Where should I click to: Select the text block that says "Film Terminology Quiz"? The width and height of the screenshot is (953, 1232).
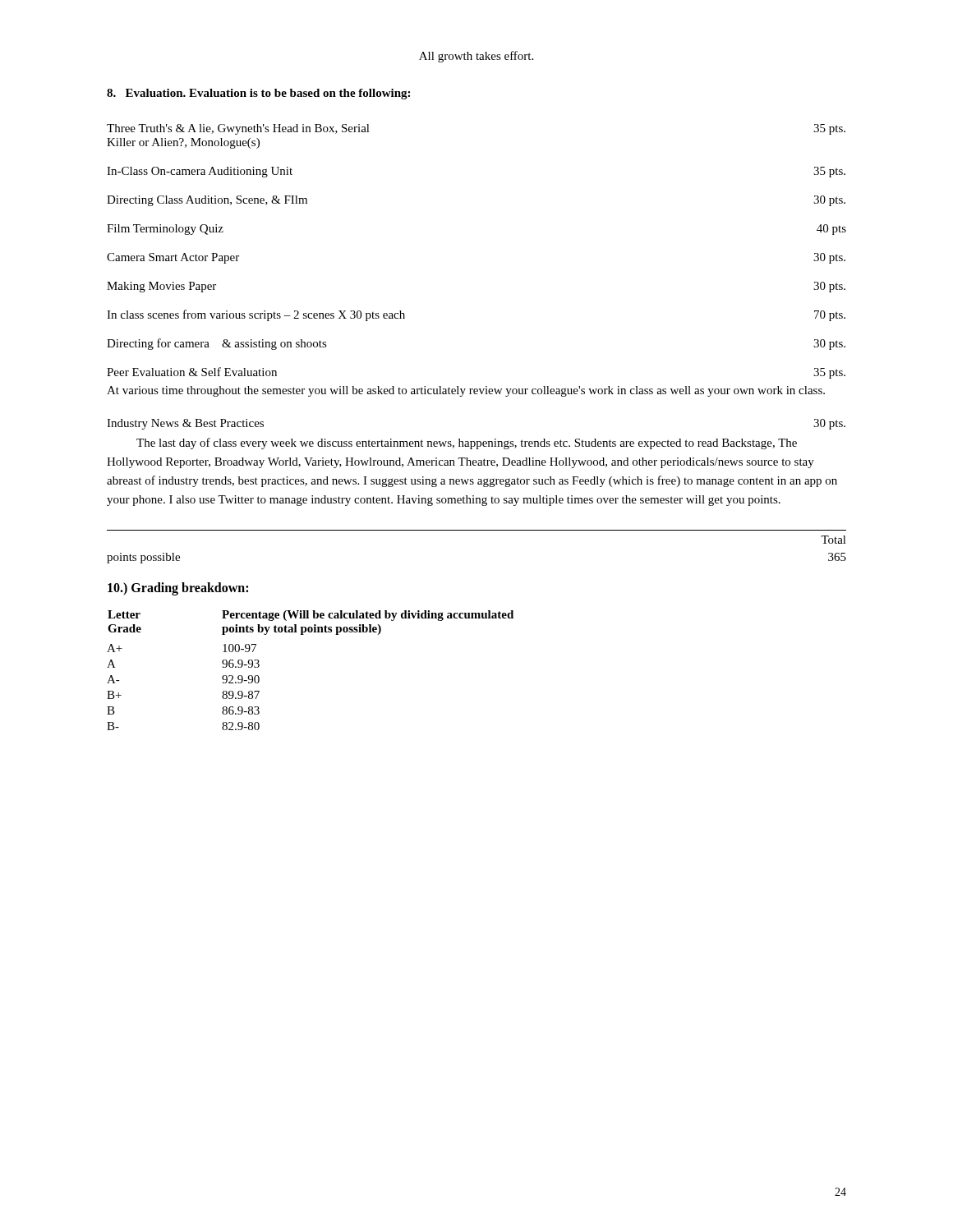pos(169,230)
